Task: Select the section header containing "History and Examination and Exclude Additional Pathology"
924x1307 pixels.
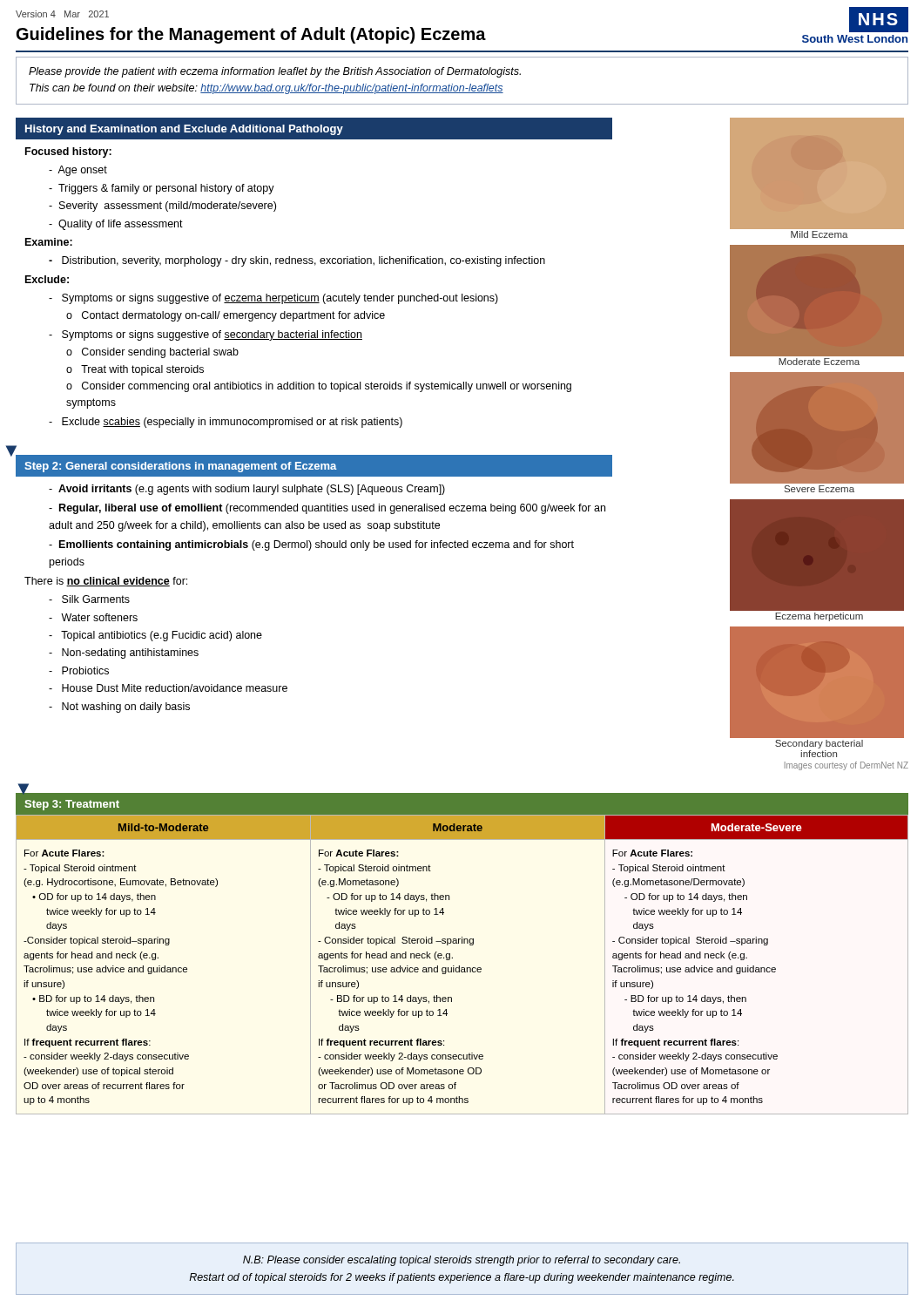Action: click(184, 128)
